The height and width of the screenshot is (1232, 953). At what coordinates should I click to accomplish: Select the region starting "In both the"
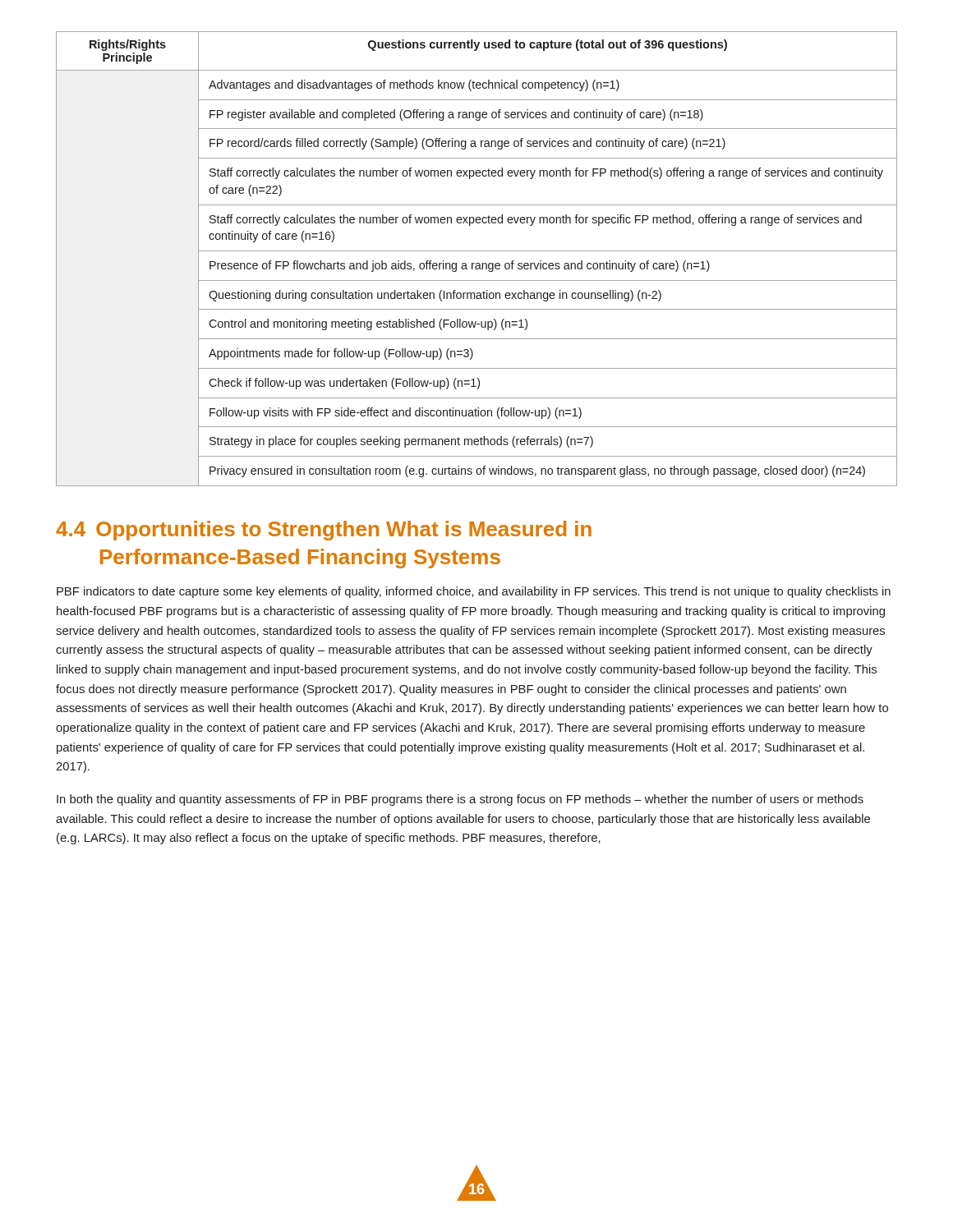click(463, 819)
